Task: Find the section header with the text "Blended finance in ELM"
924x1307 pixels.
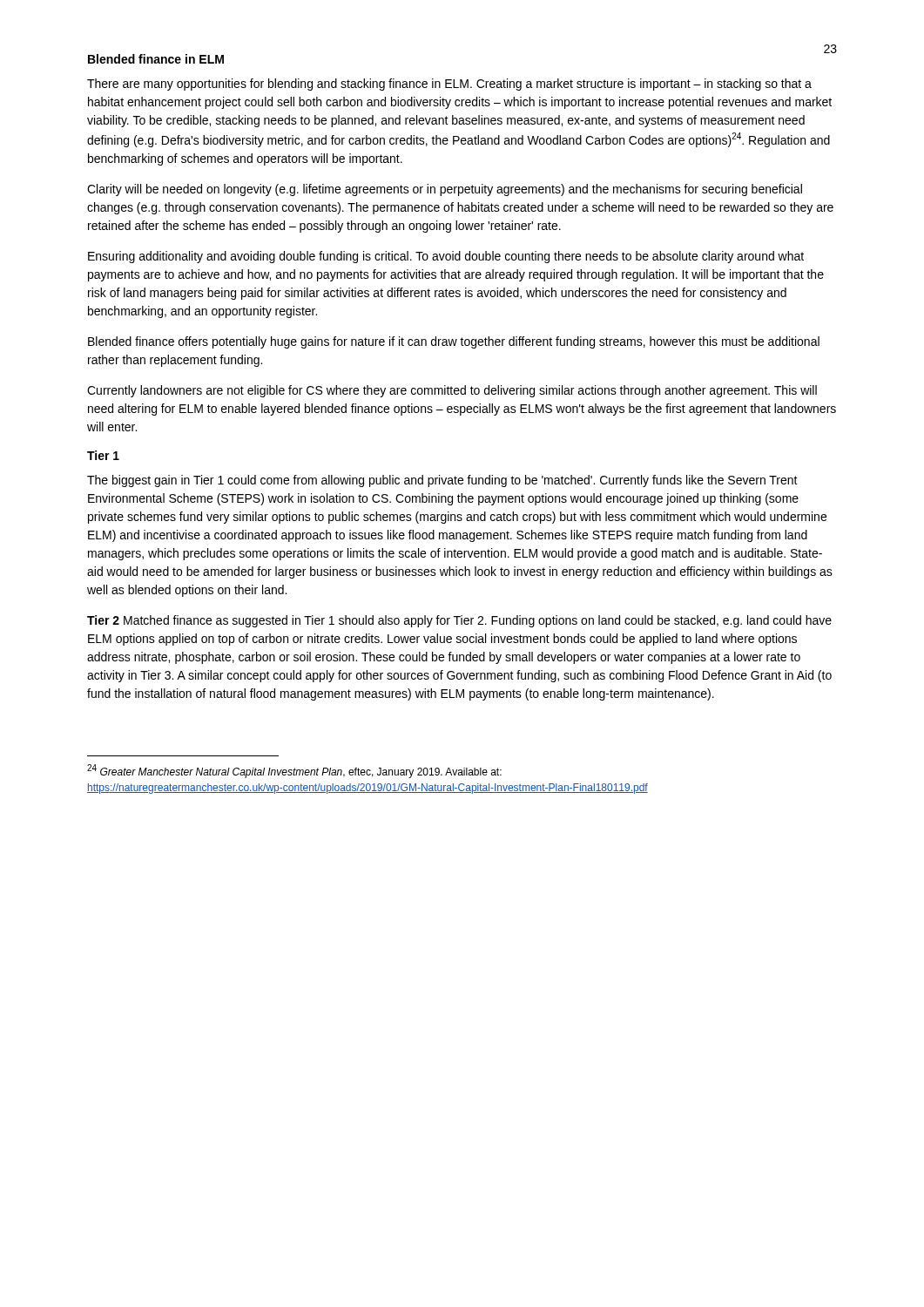Action: pos(156,59)
